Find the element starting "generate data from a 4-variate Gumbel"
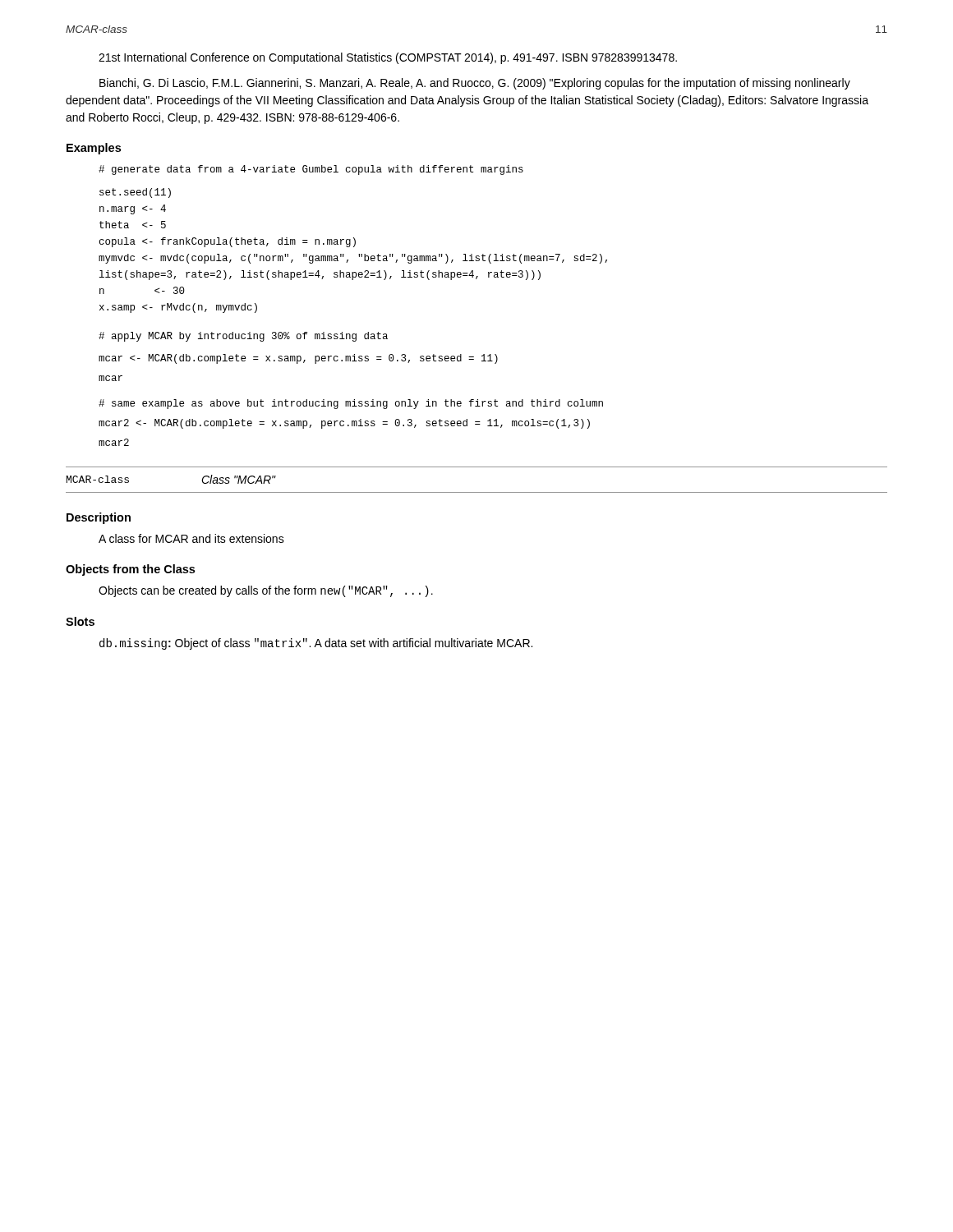953x1232 pixels. click(311, 170)
